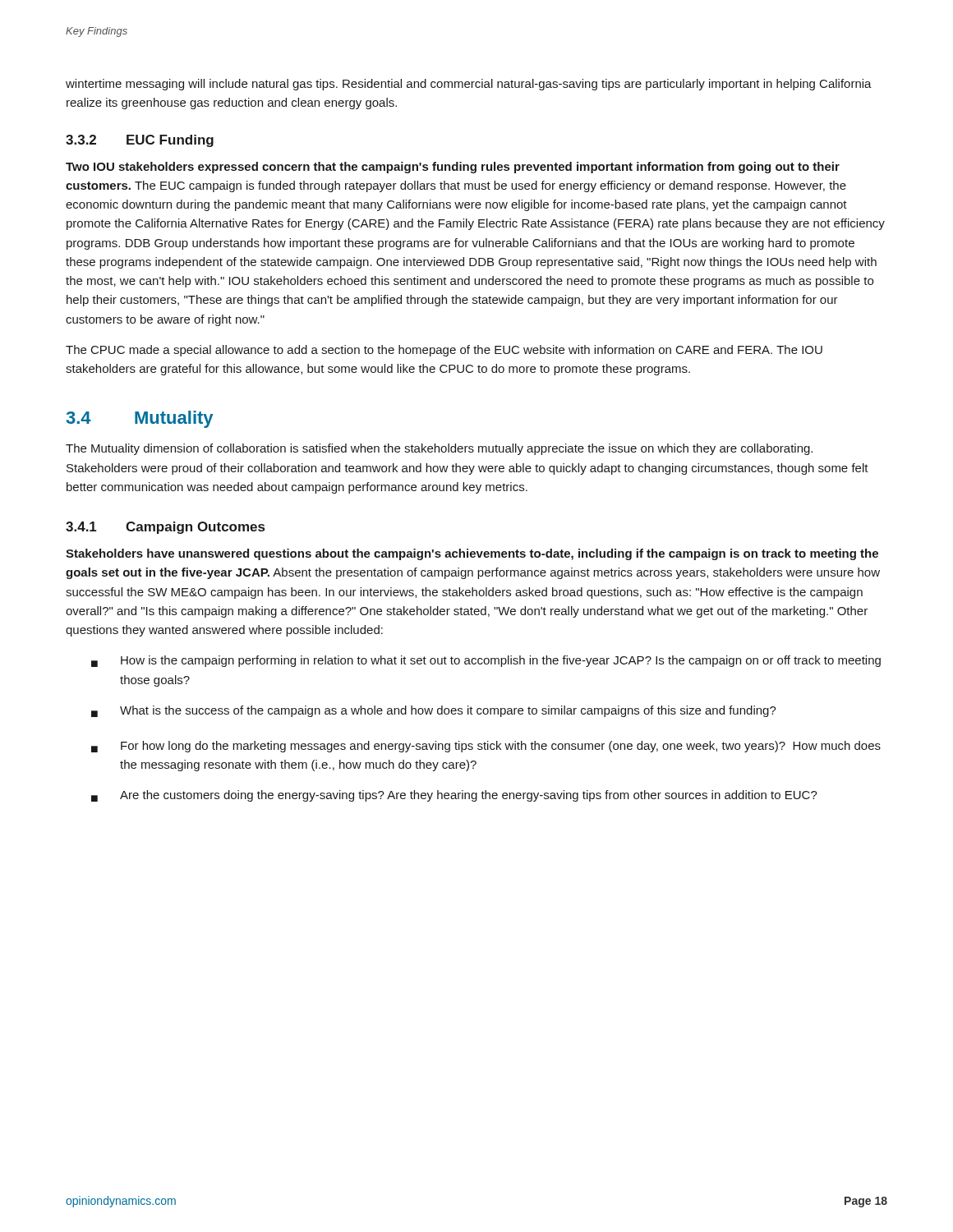
Task: Find the list item that reads "■ For how long do the marketing messages"
Action: [489, 755]
